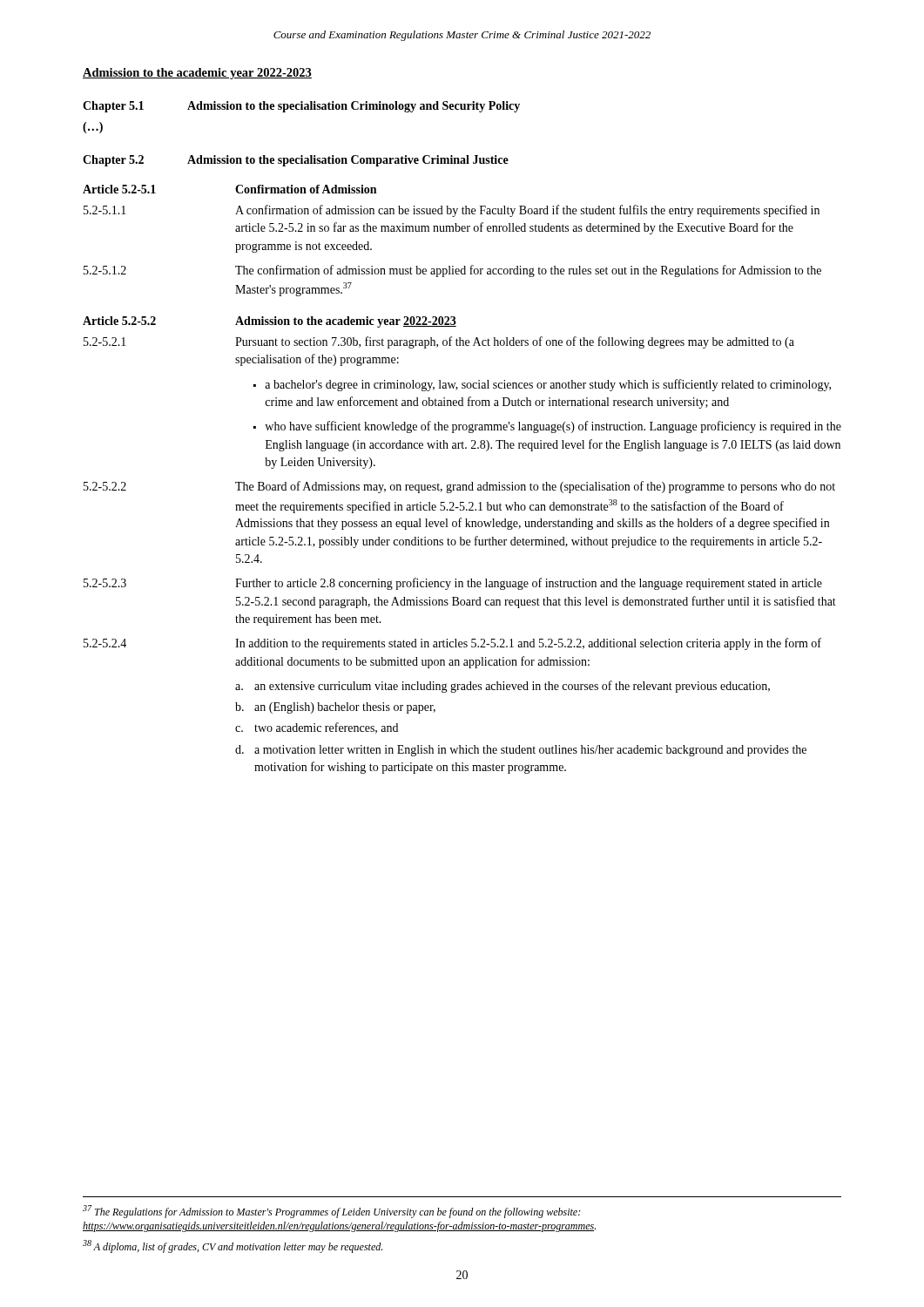This screenshot has width=924, height=1307.
Task: Select the text block that reads "2-5.2.4 In addition to the requirements stated in"
Action: pyautogui.click(x=462, y=653)
